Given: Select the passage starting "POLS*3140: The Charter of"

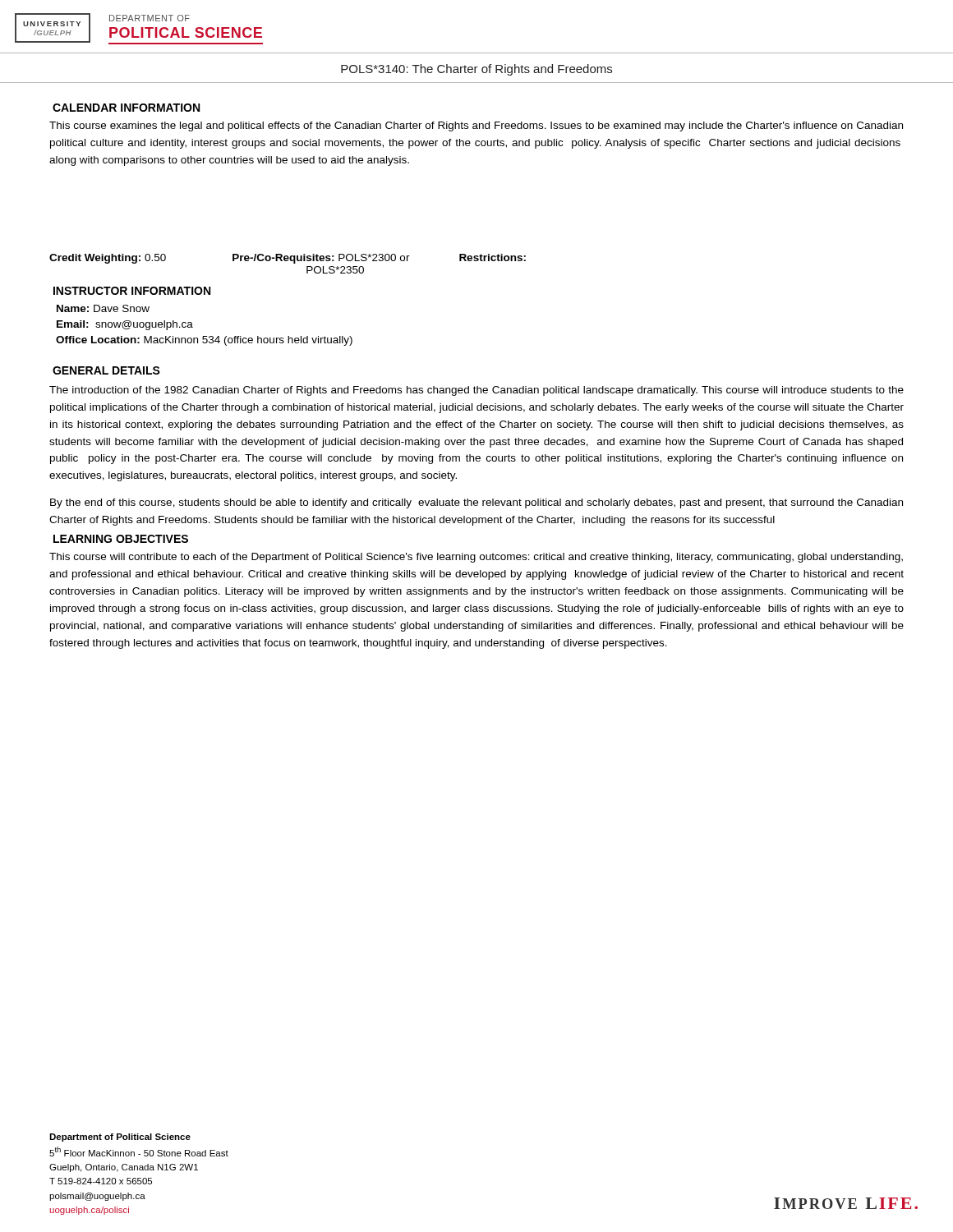Looking at the screenshot, I should pyautogui.click(x=476, y=69).
